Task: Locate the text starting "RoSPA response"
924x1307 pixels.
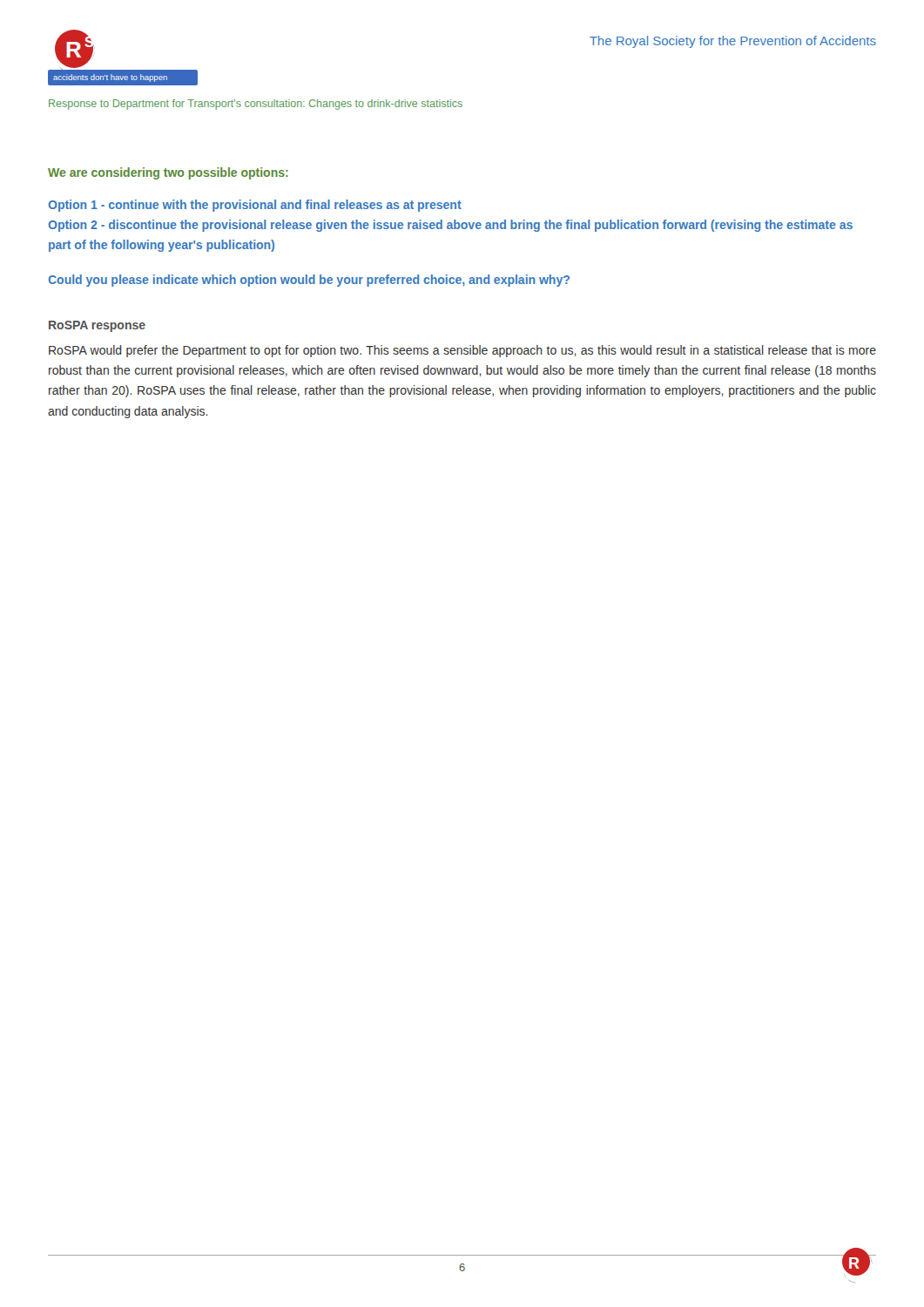Action: point(97,325)
